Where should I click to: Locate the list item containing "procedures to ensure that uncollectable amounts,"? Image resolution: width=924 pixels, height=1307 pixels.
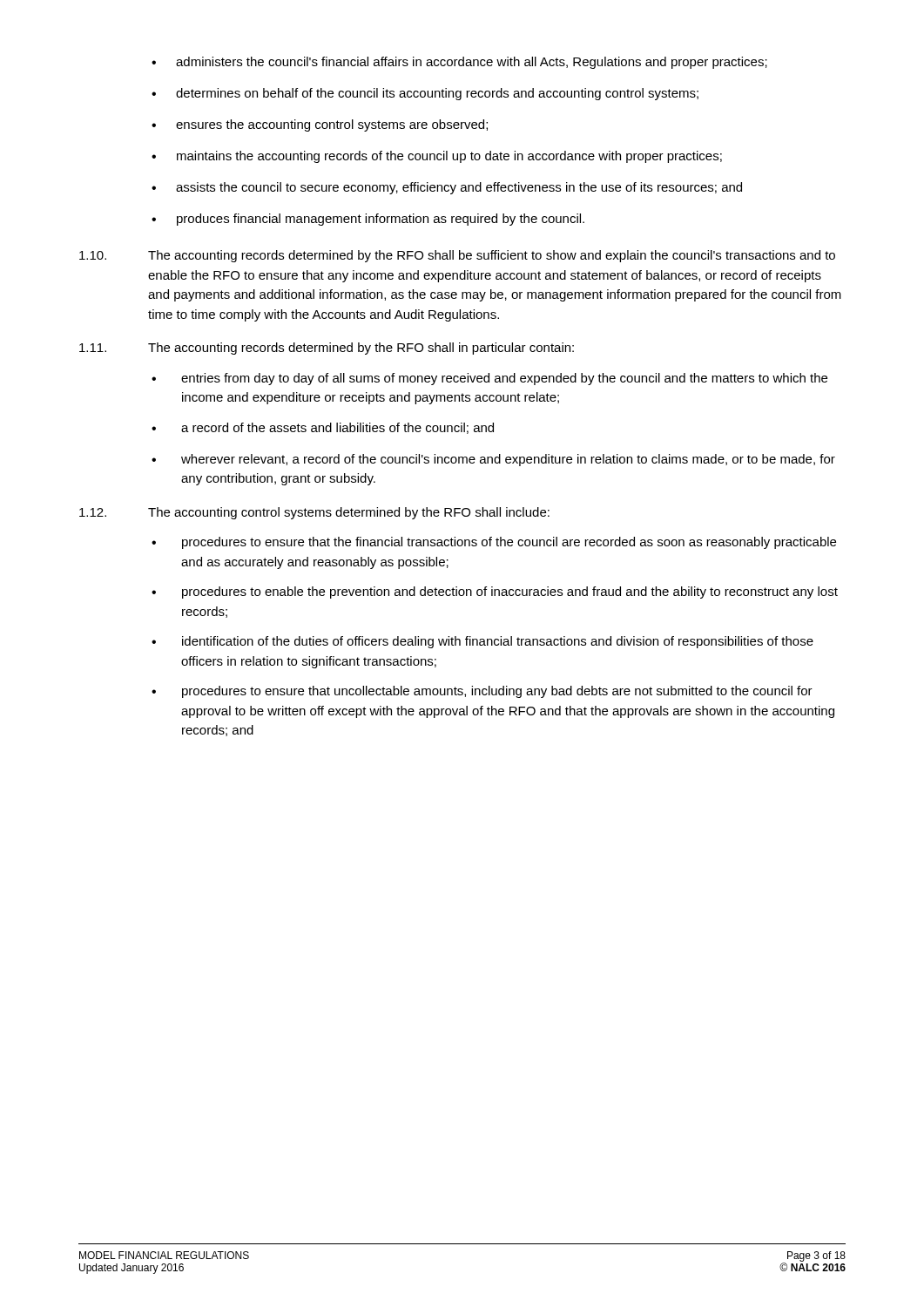click(x=508, y=710)
